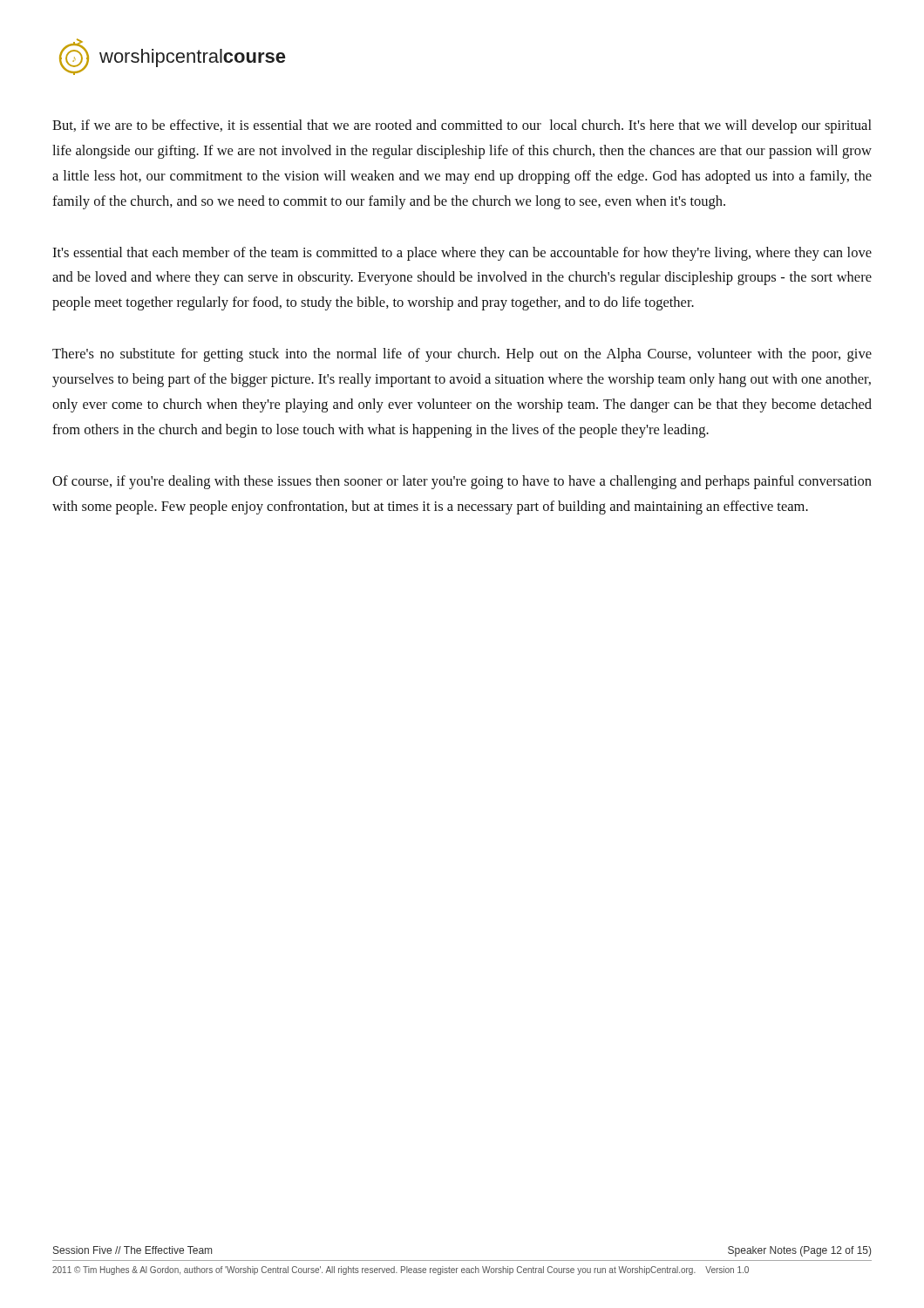Find the text block that reads "Of course, if you're dealing with"
This screenshot has height=1308, width=924.
[x=462, y=493]
